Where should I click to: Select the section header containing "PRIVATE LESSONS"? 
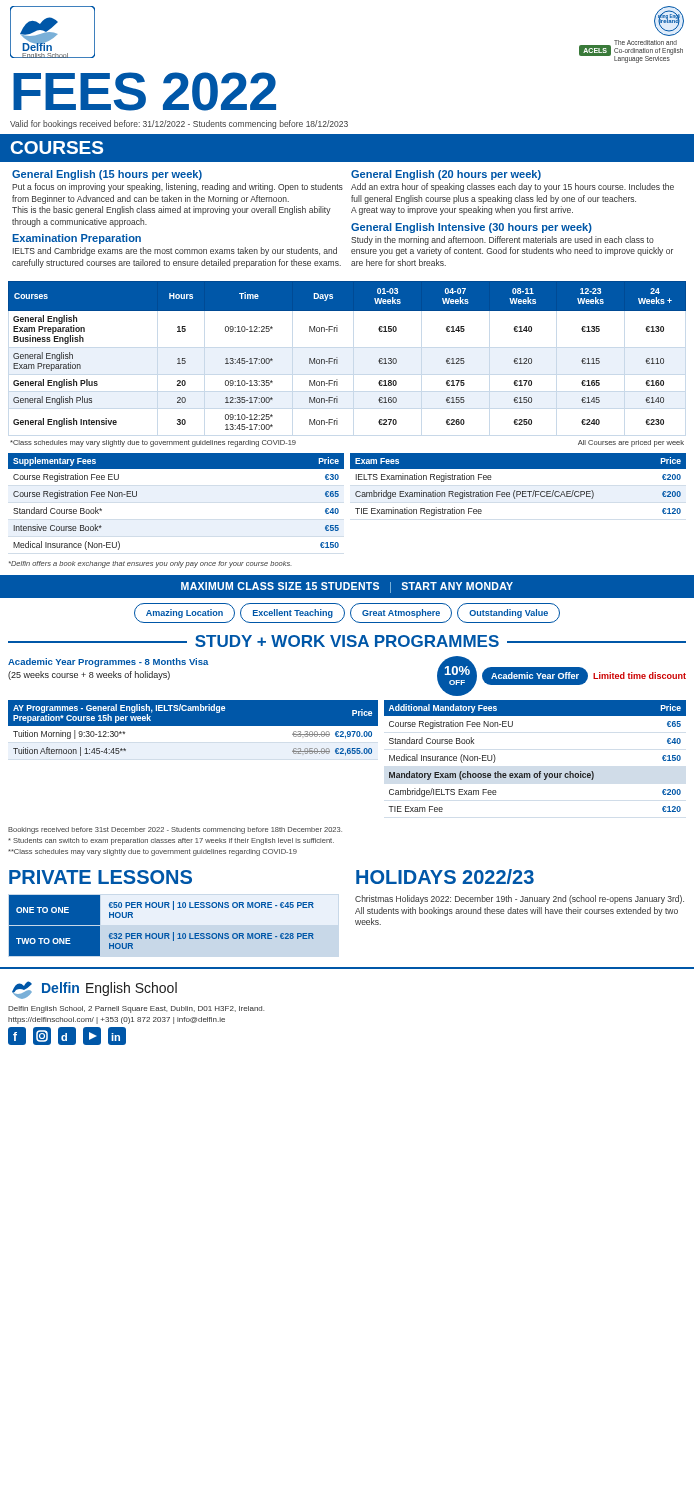(x=100, y=877)
